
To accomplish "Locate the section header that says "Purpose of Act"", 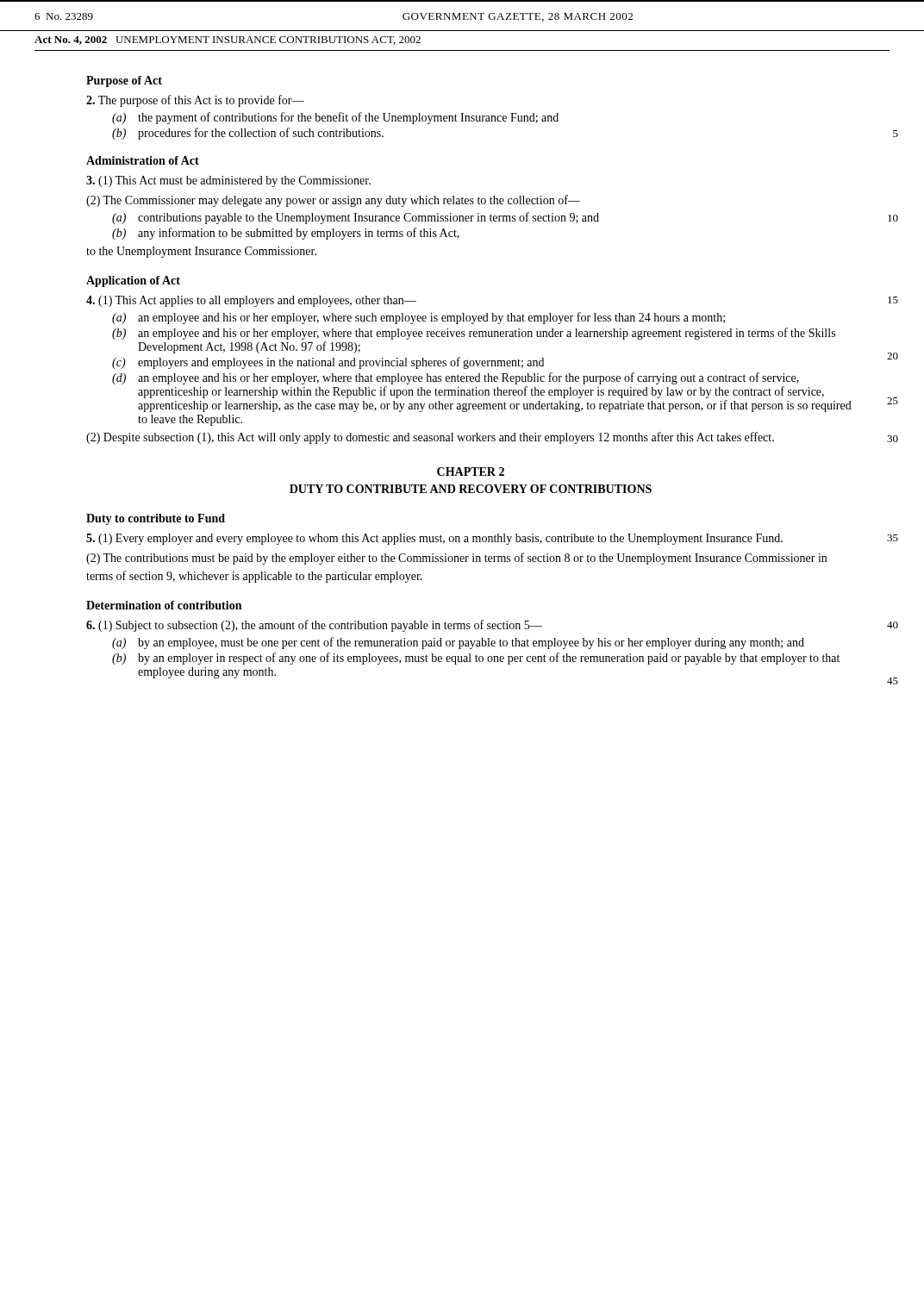I will point(124,81).
